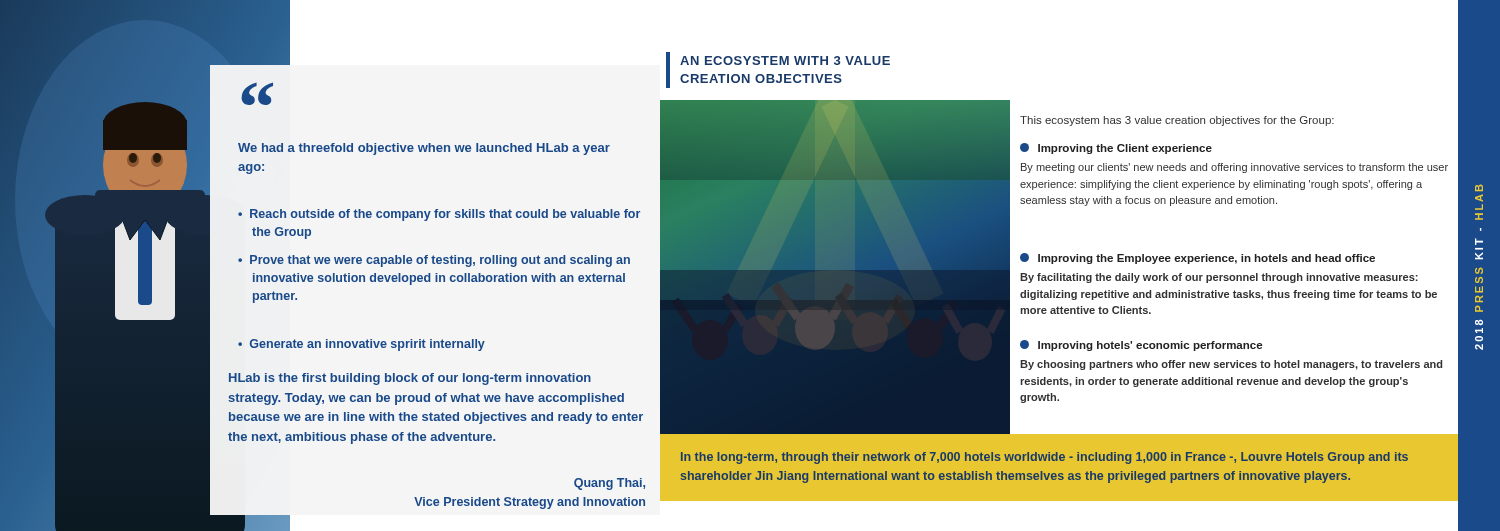Click on the list item with the text "• Prove that"
Image resolution: width=1500 pixels, height=531 pixels.
tap(443, 278)
